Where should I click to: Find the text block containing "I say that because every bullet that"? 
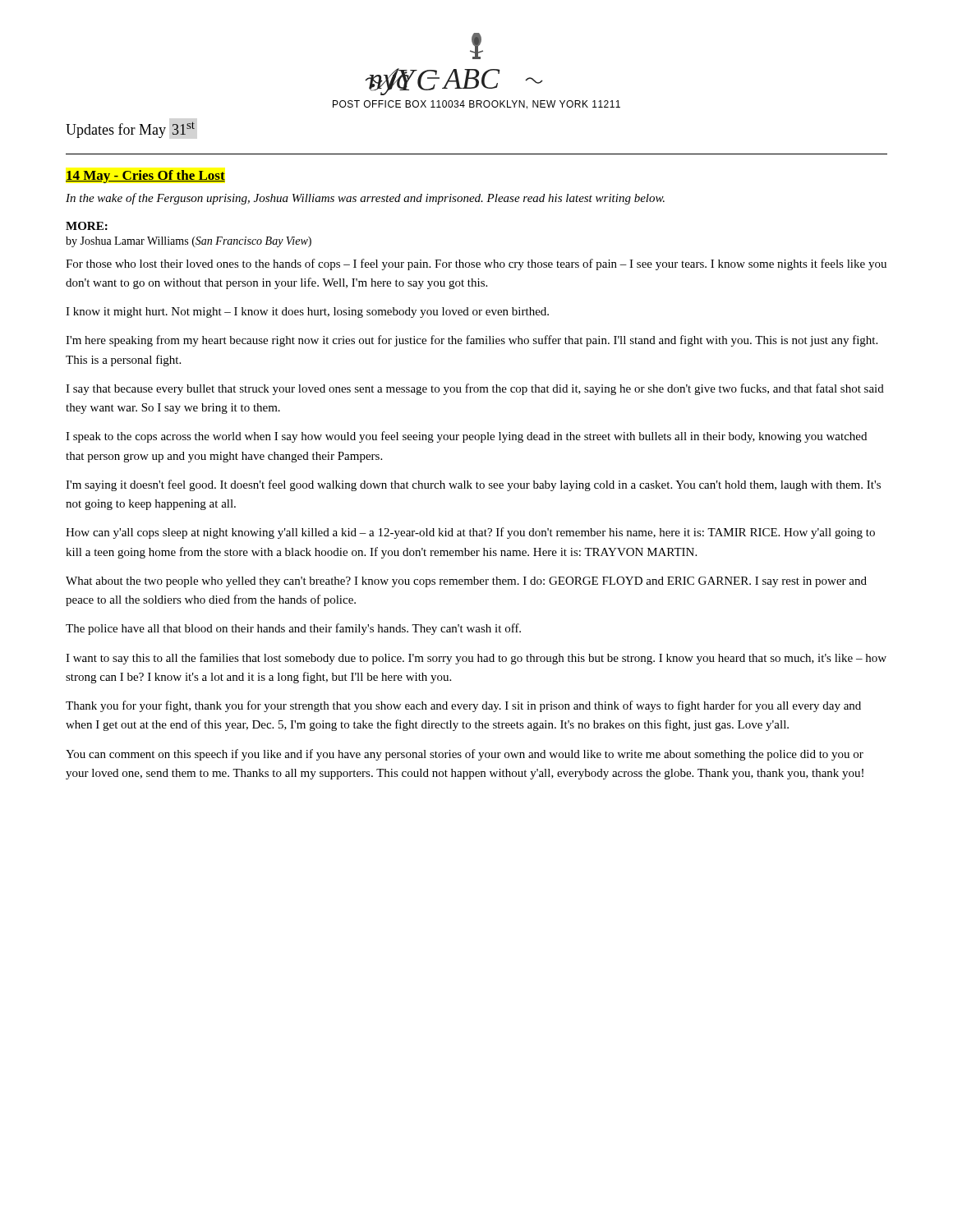coord(475,398)
